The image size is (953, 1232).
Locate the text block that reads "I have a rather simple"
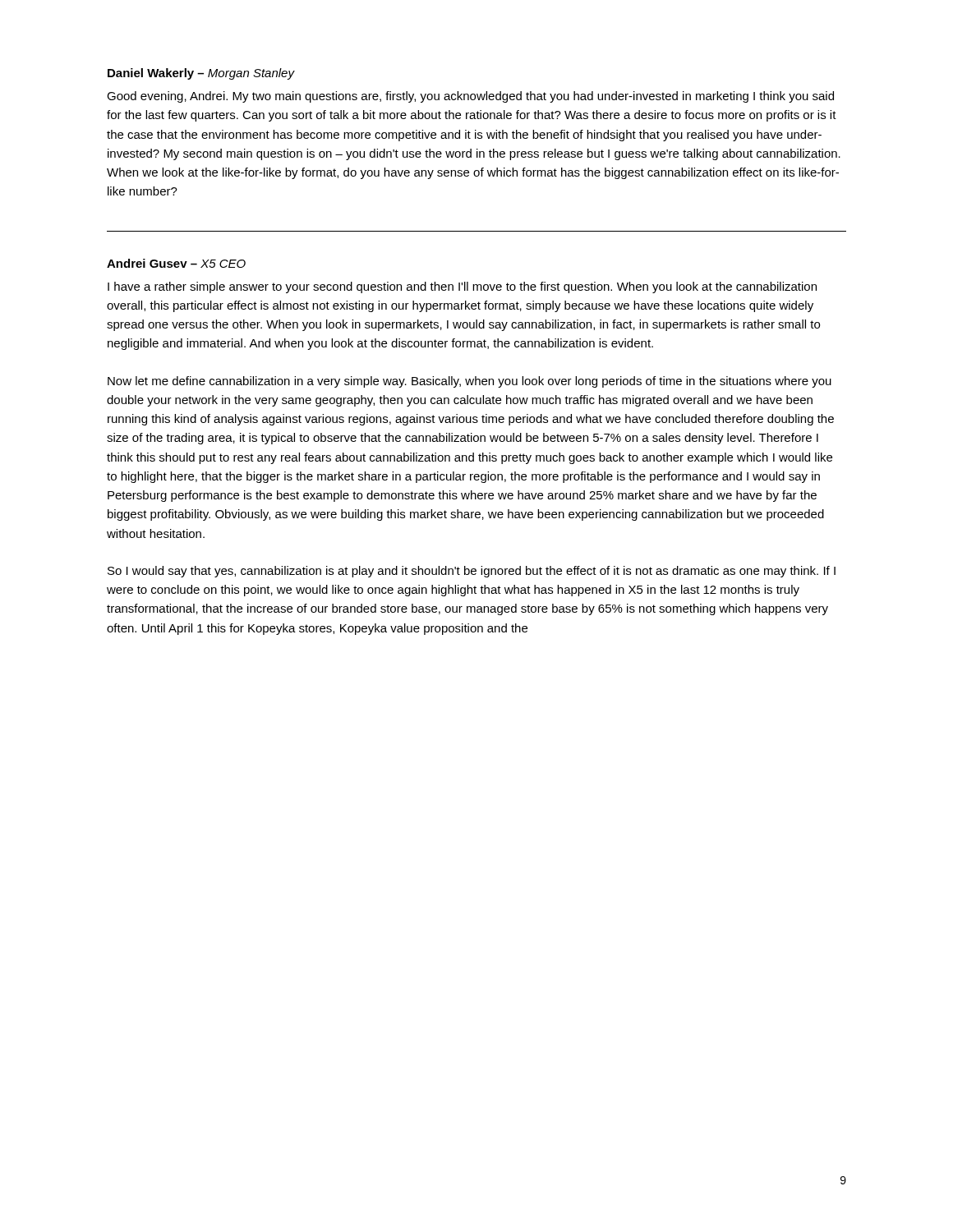point(464,314)
